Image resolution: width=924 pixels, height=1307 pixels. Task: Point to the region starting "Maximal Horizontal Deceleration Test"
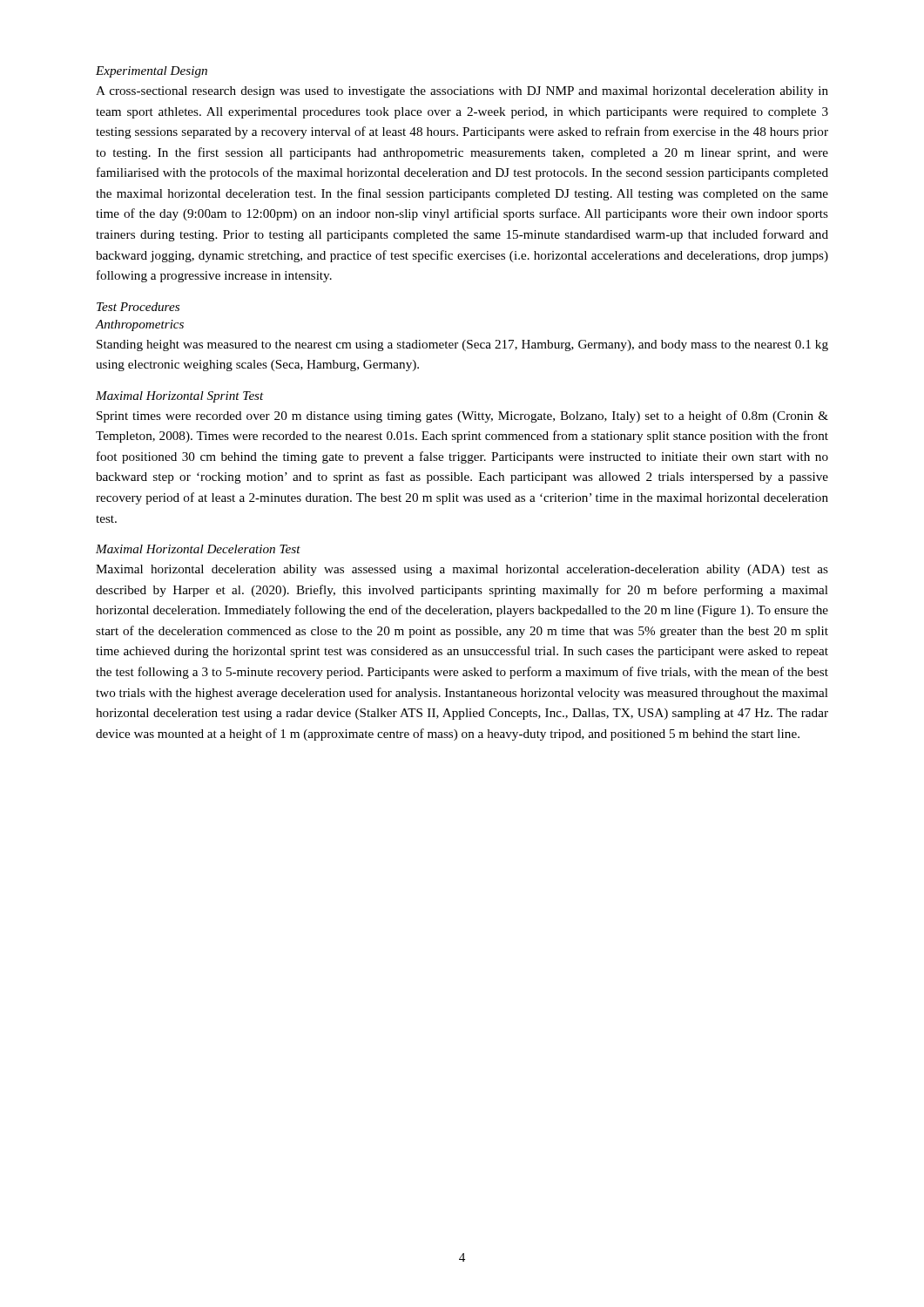[x=198, y=549]
